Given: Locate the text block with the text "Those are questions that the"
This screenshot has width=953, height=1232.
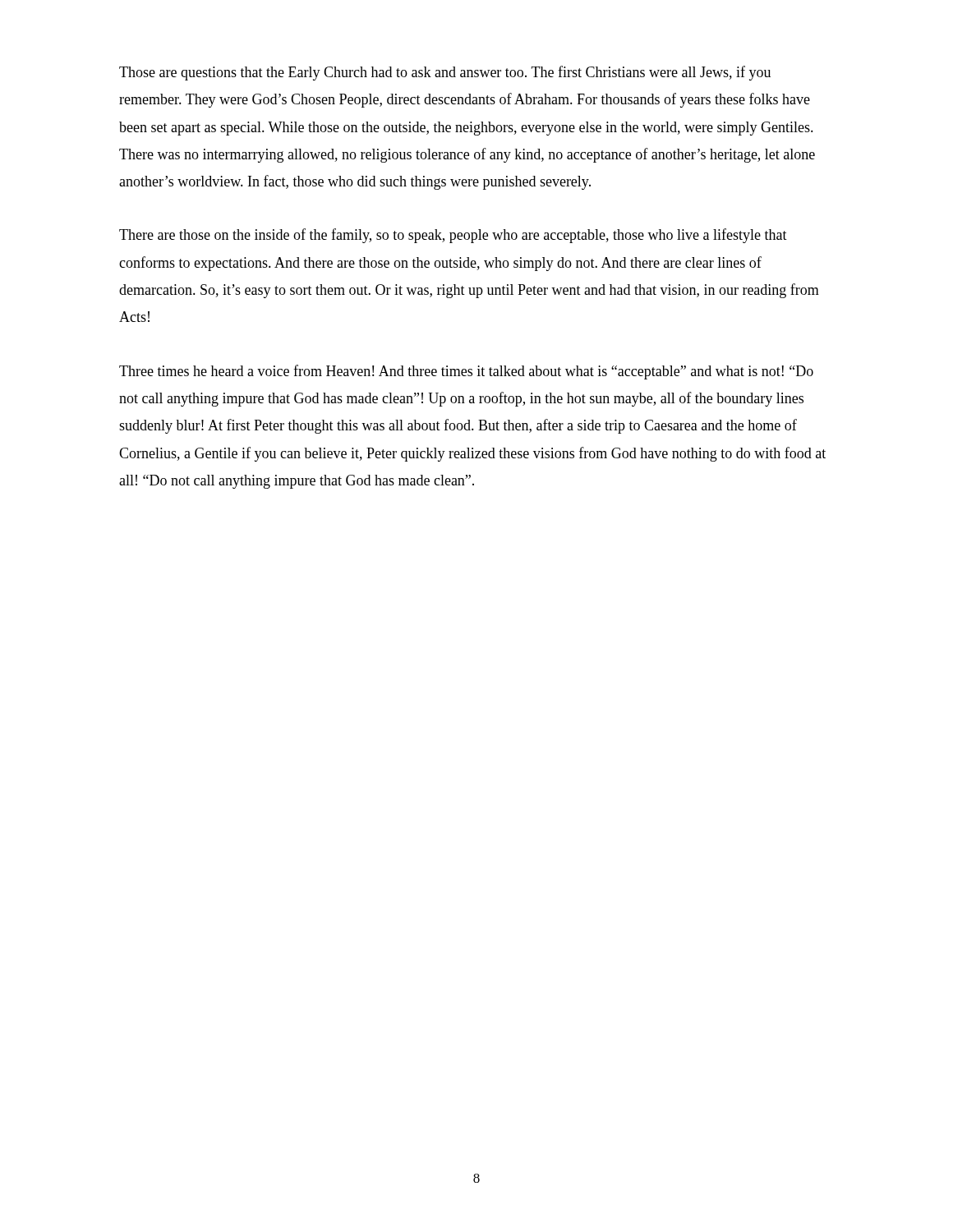Looking at the screenshot, I should pos(467,127).
